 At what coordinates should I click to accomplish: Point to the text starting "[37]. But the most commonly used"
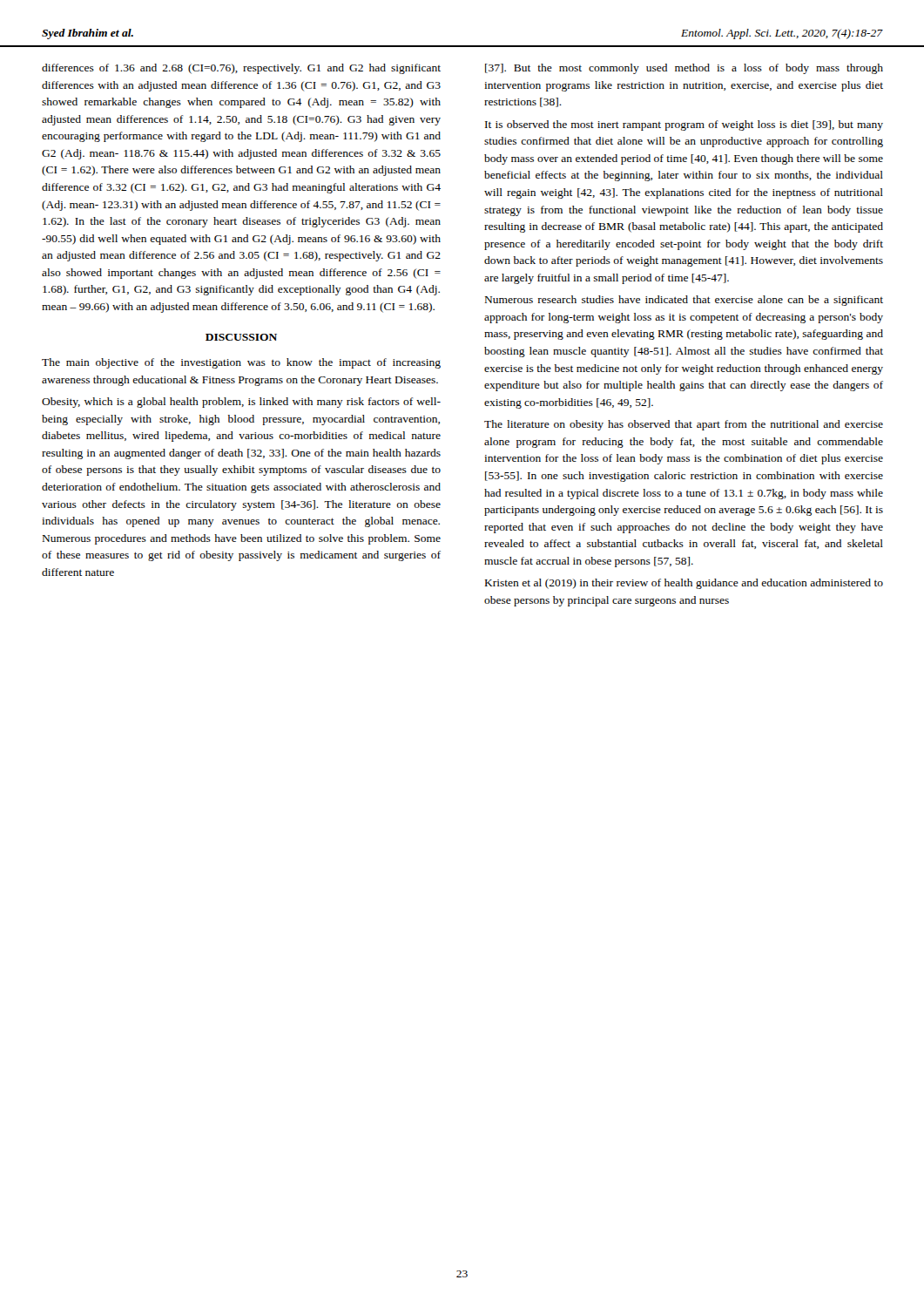pyautogui.click(x=684, y=334)
